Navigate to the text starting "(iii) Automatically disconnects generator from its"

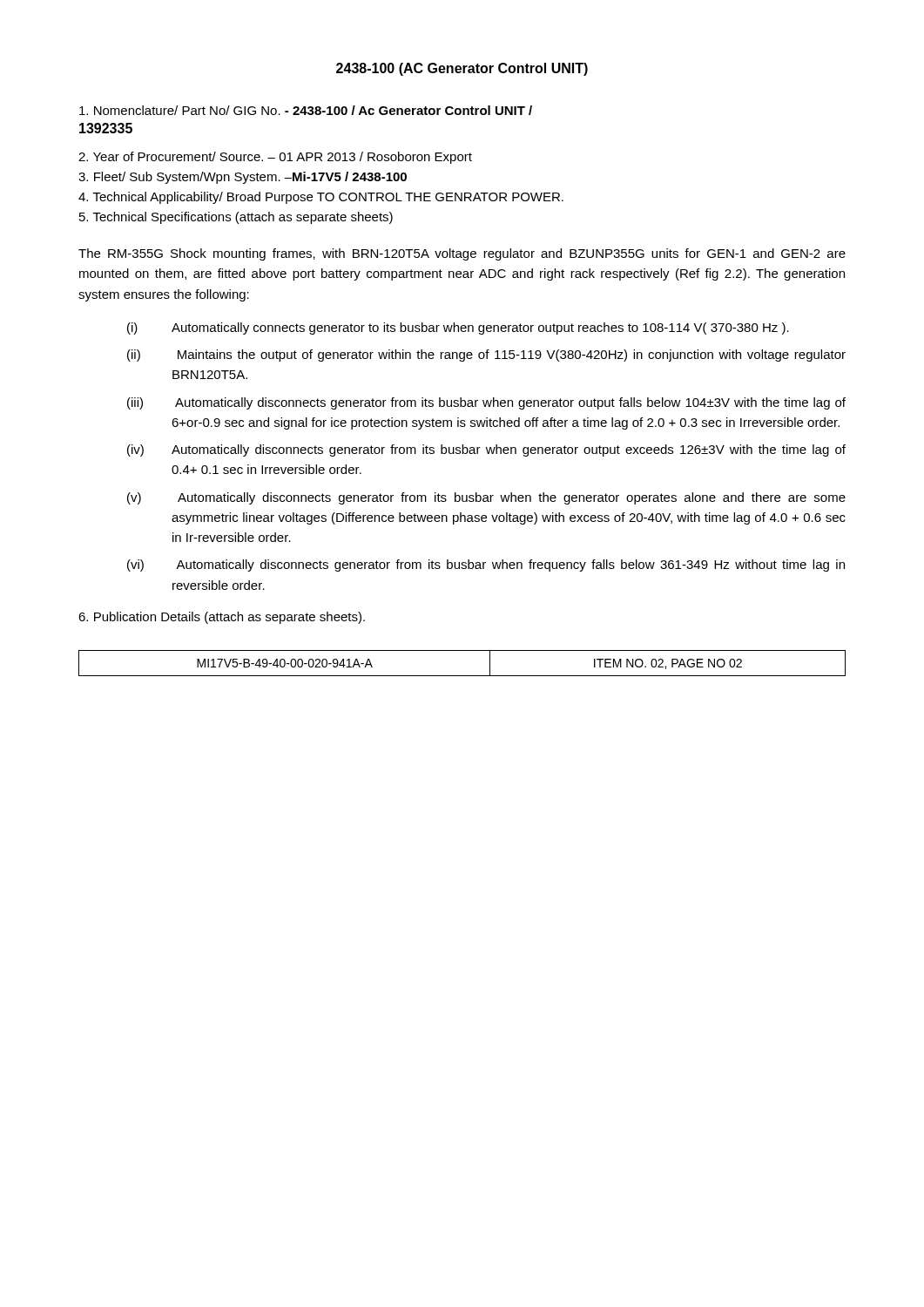[x=486, y=412]
